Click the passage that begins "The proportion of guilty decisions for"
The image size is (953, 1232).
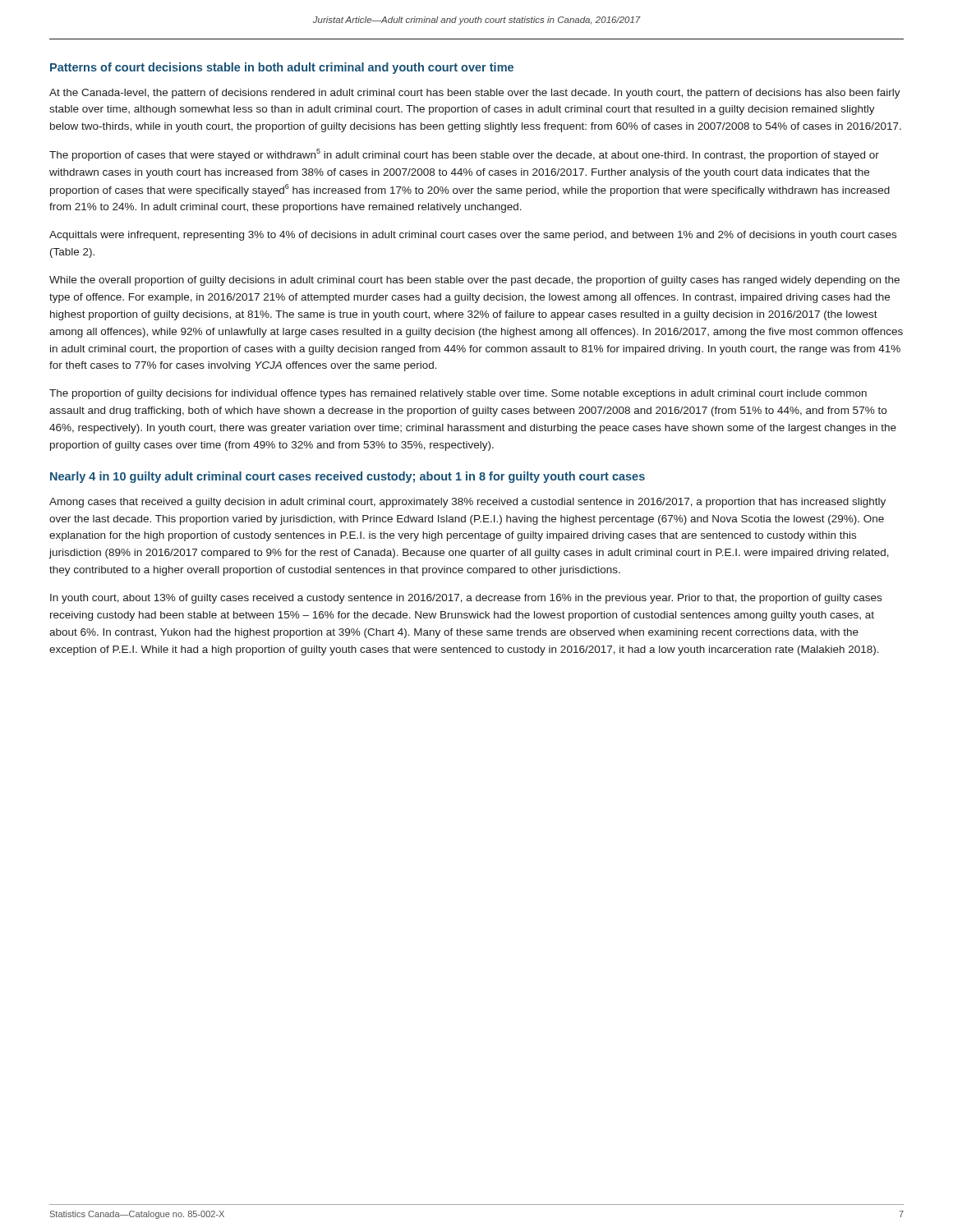point(473,419)
